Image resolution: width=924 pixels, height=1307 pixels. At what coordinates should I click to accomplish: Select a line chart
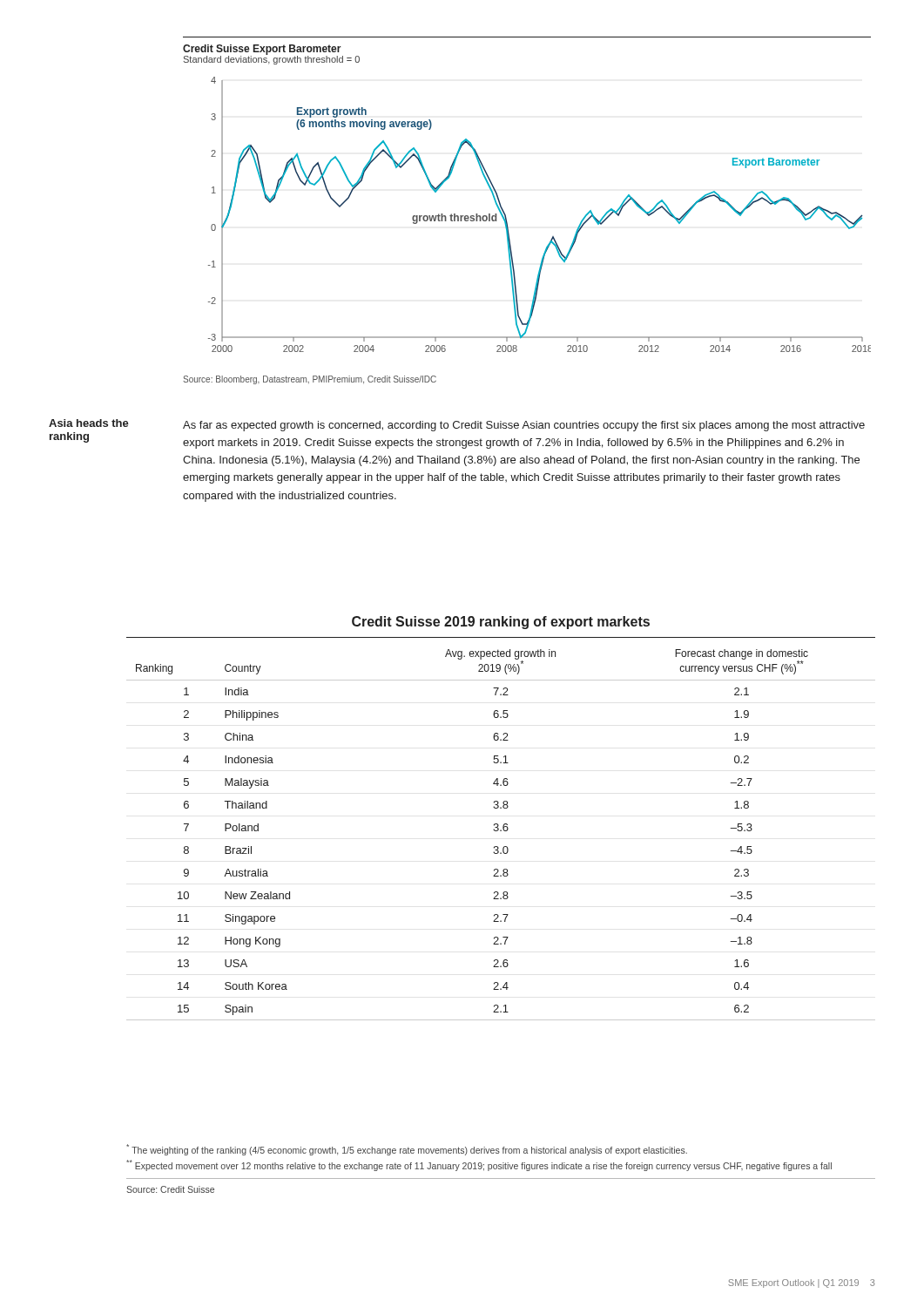527,222
